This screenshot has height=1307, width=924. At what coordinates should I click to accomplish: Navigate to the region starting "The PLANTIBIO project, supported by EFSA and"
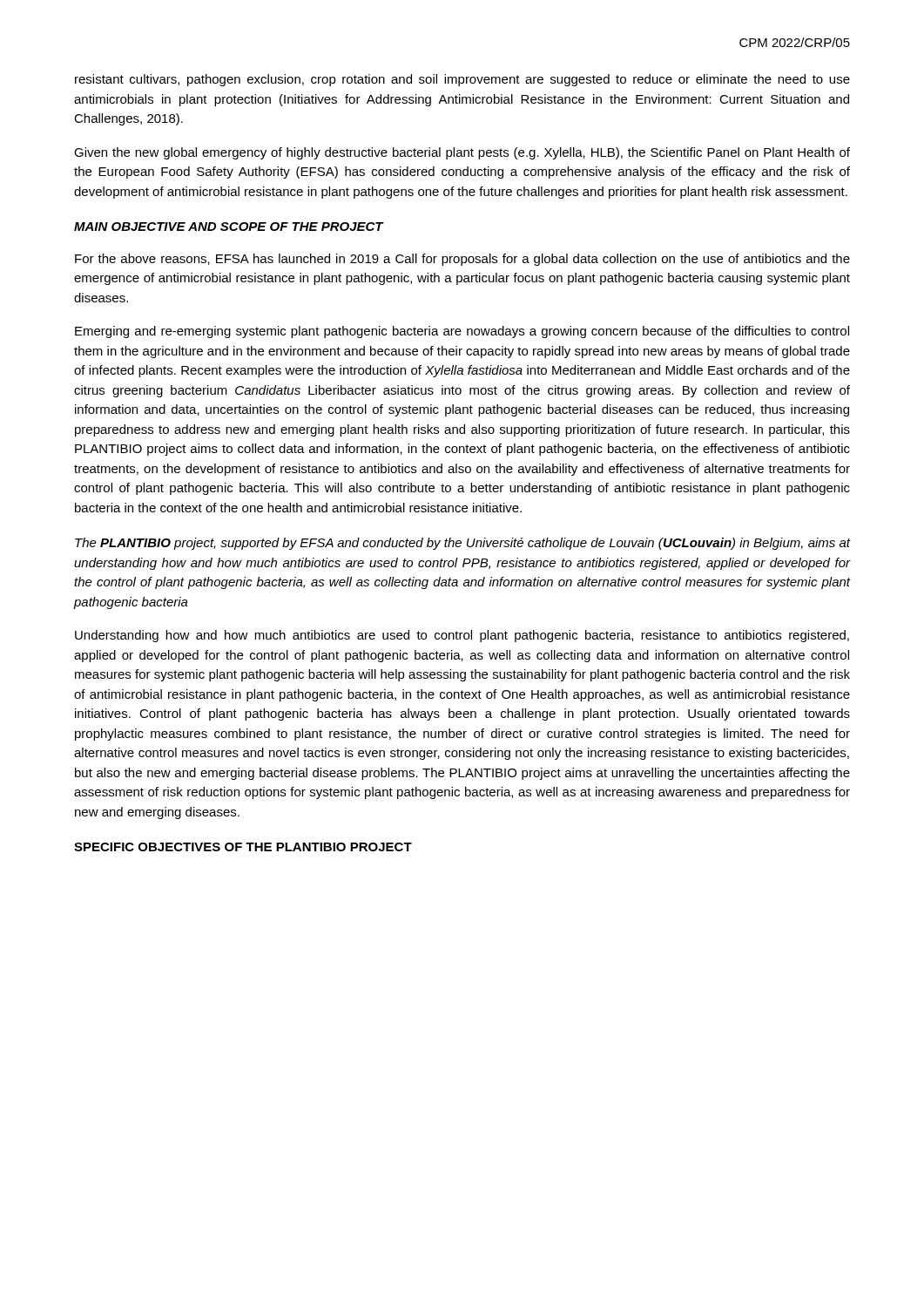(x=462, y=572)
